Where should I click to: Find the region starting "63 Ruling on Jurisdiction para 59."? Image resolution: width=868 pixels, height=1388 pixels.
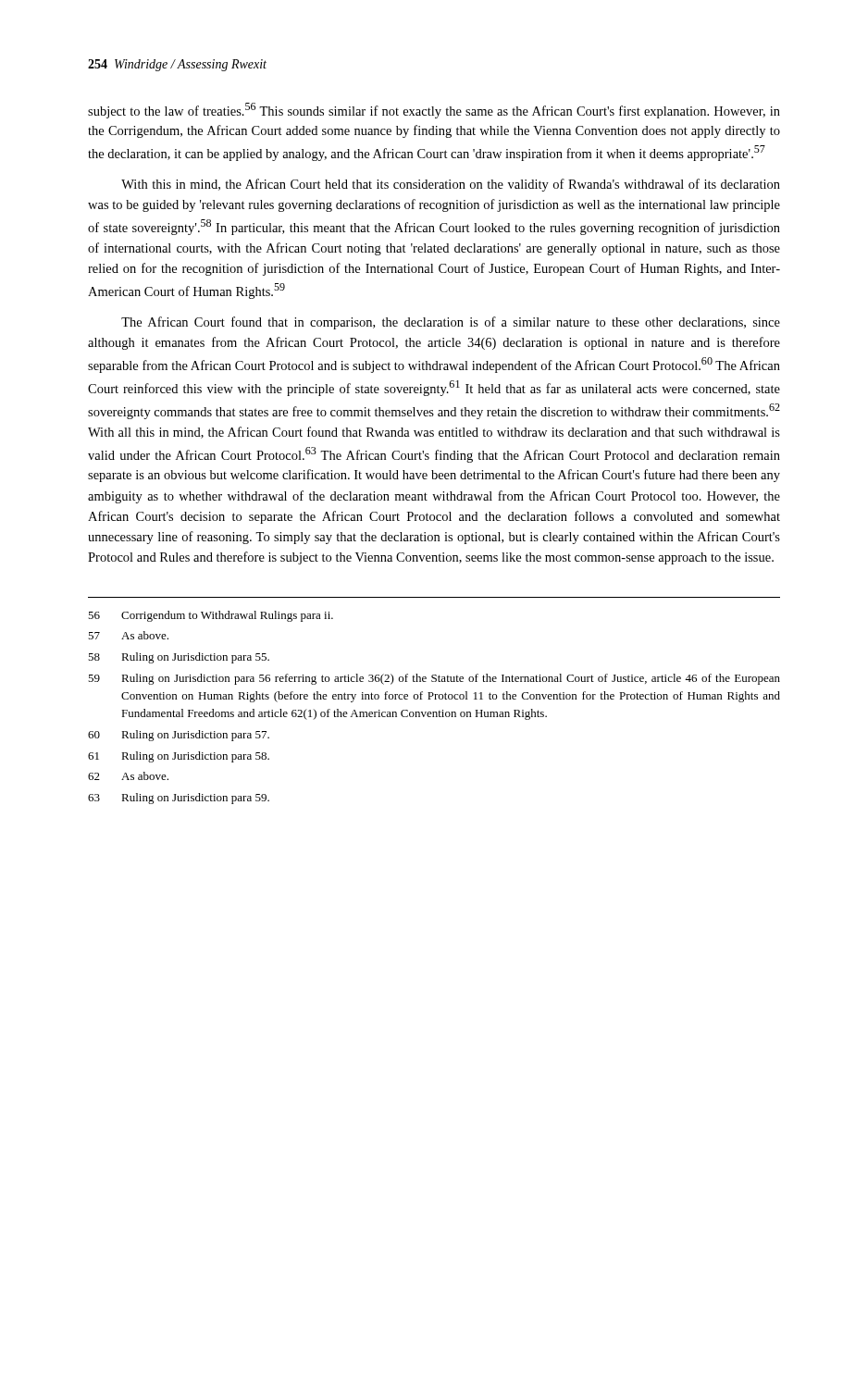coord(179,799)
